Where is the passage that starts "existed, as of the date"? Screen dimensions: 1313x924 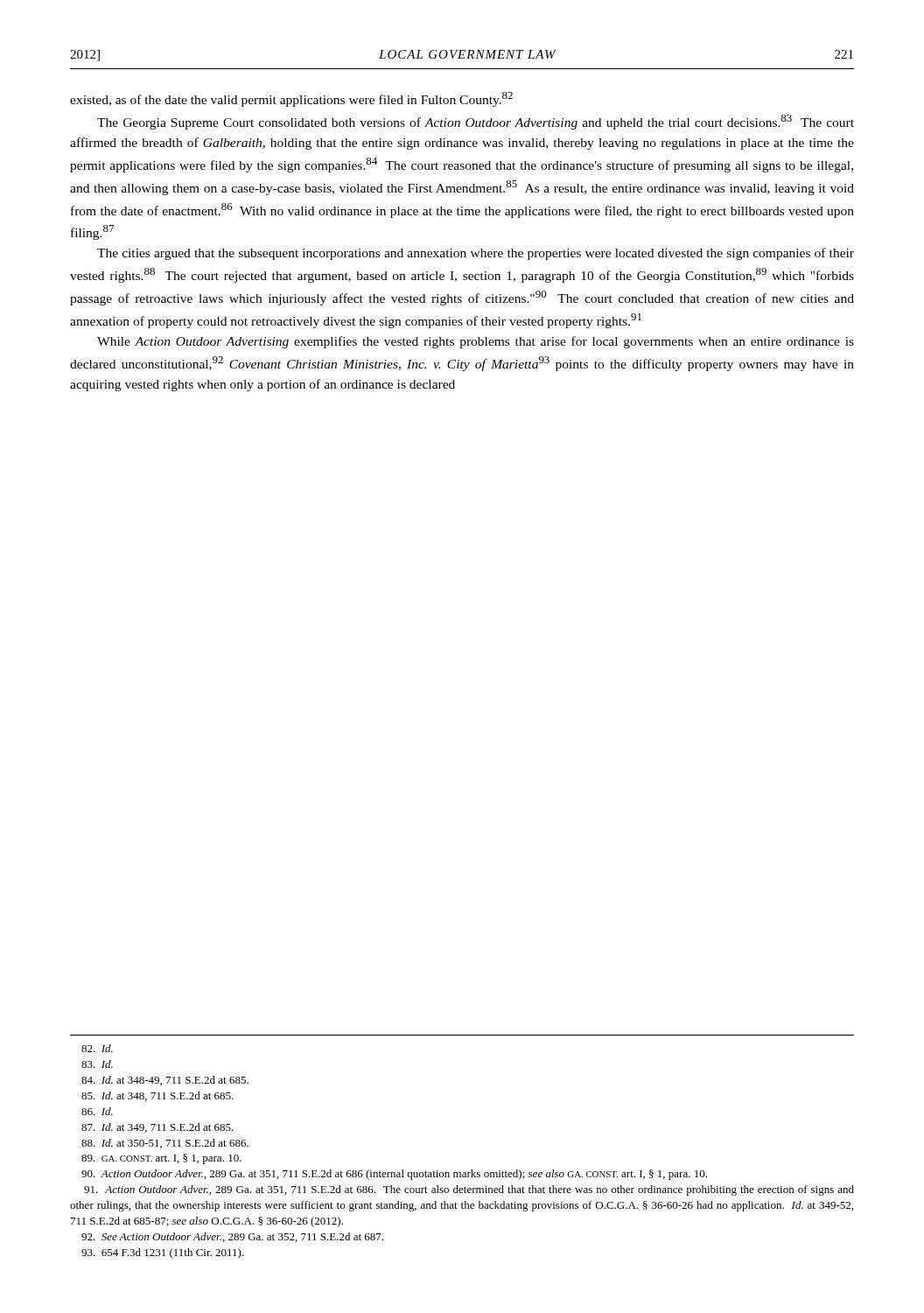(x=462, y=241)
